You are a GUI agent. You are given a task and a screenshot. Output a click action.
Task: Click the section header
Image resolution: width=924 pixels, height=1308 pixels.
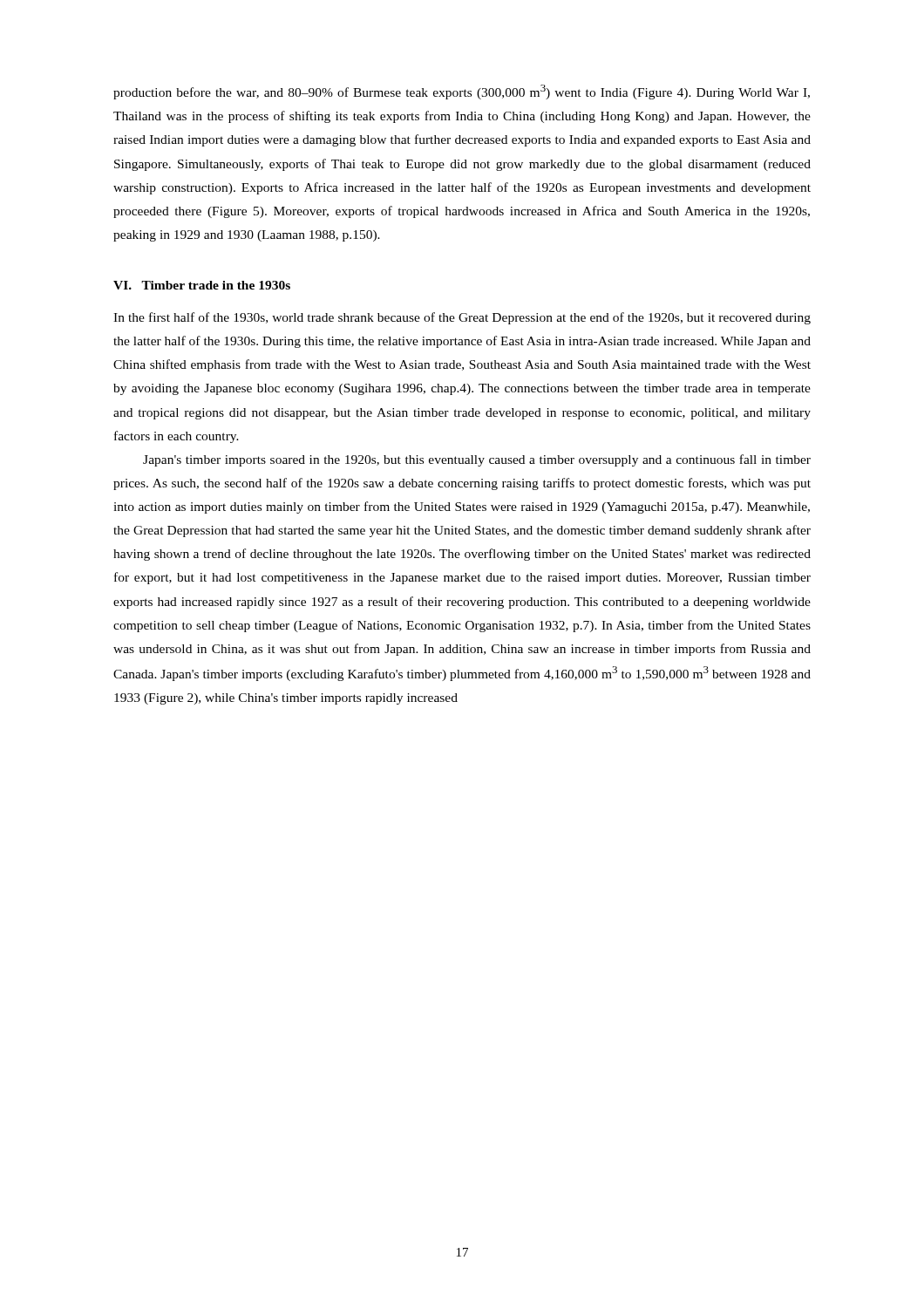[202, 285]
